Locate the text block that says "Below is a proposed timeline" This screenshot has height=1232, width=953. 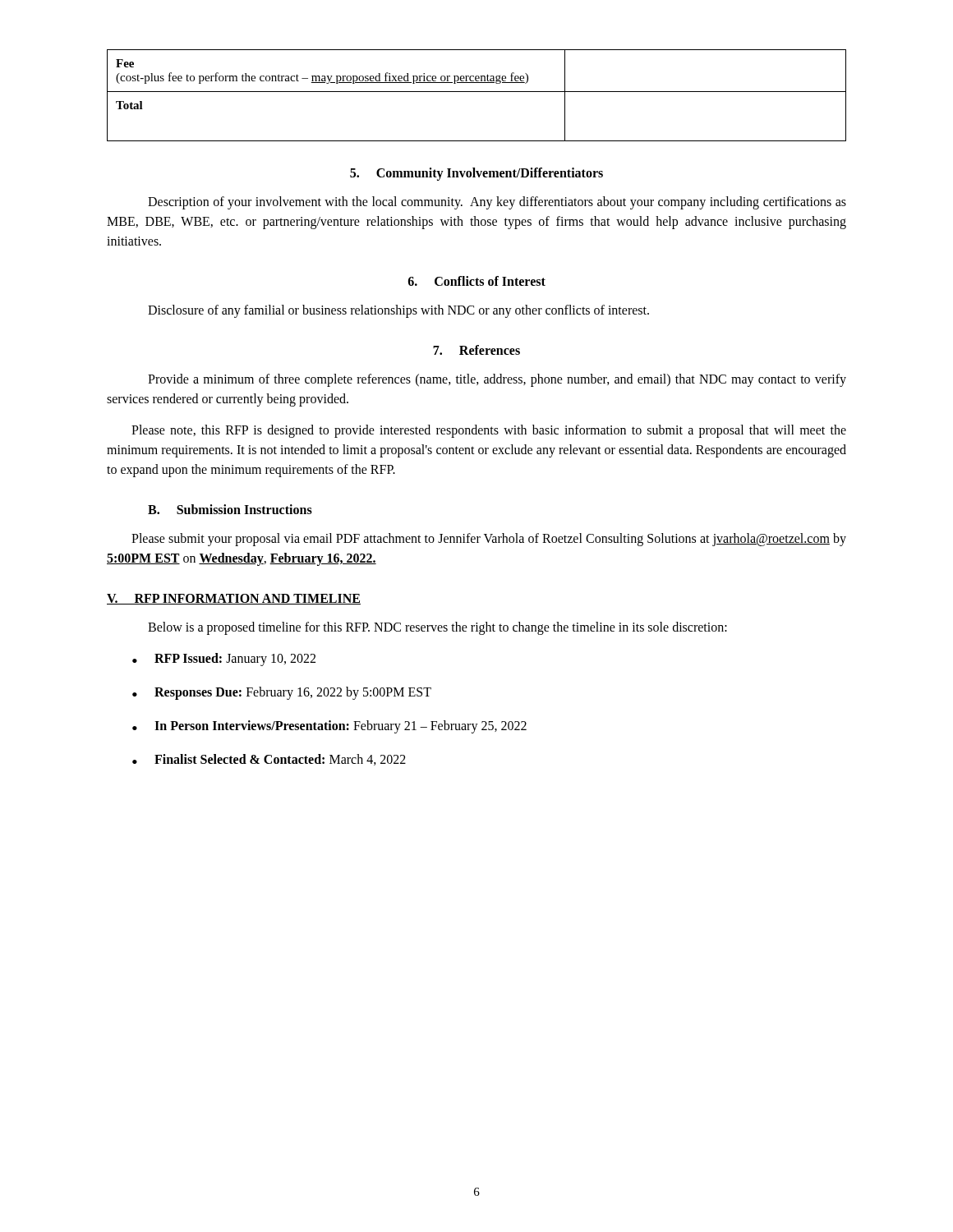tap(438, 627)
